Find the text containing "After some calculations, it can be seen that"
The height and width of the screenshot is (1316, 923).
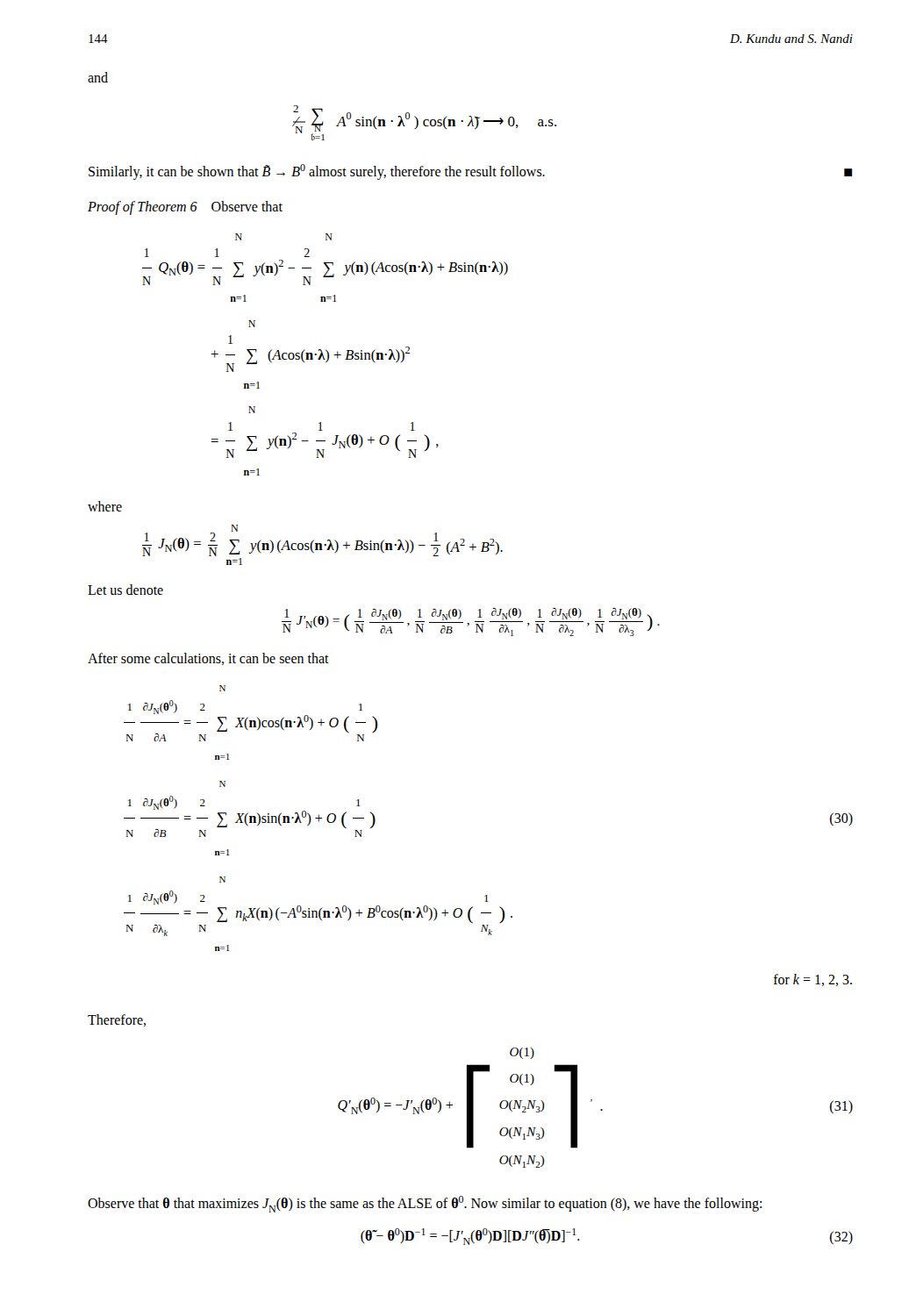208,659
